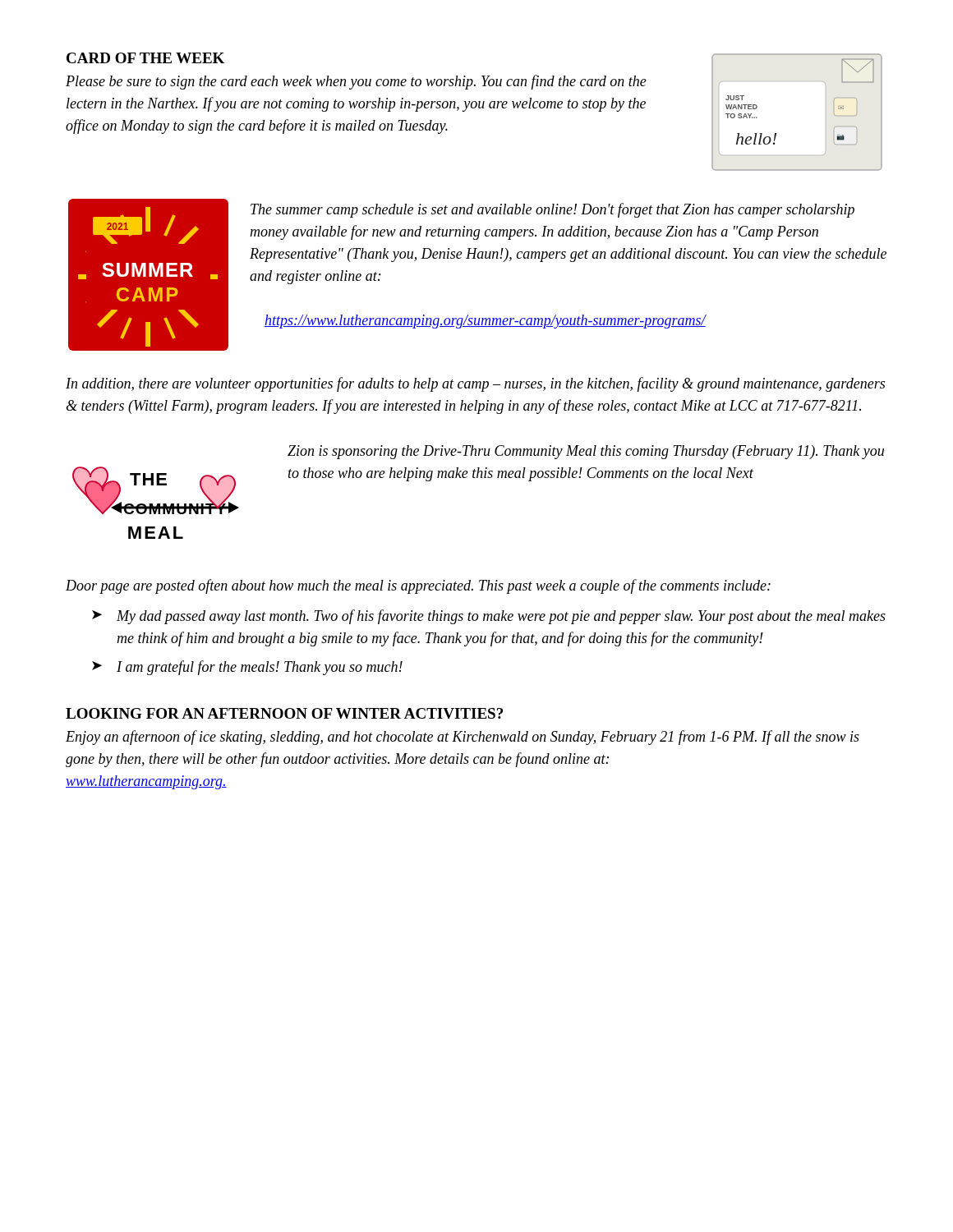Screen dimensions: 1232x953
Task: Point to "CARD OF THE WEEK"
Action: point(145,58)
